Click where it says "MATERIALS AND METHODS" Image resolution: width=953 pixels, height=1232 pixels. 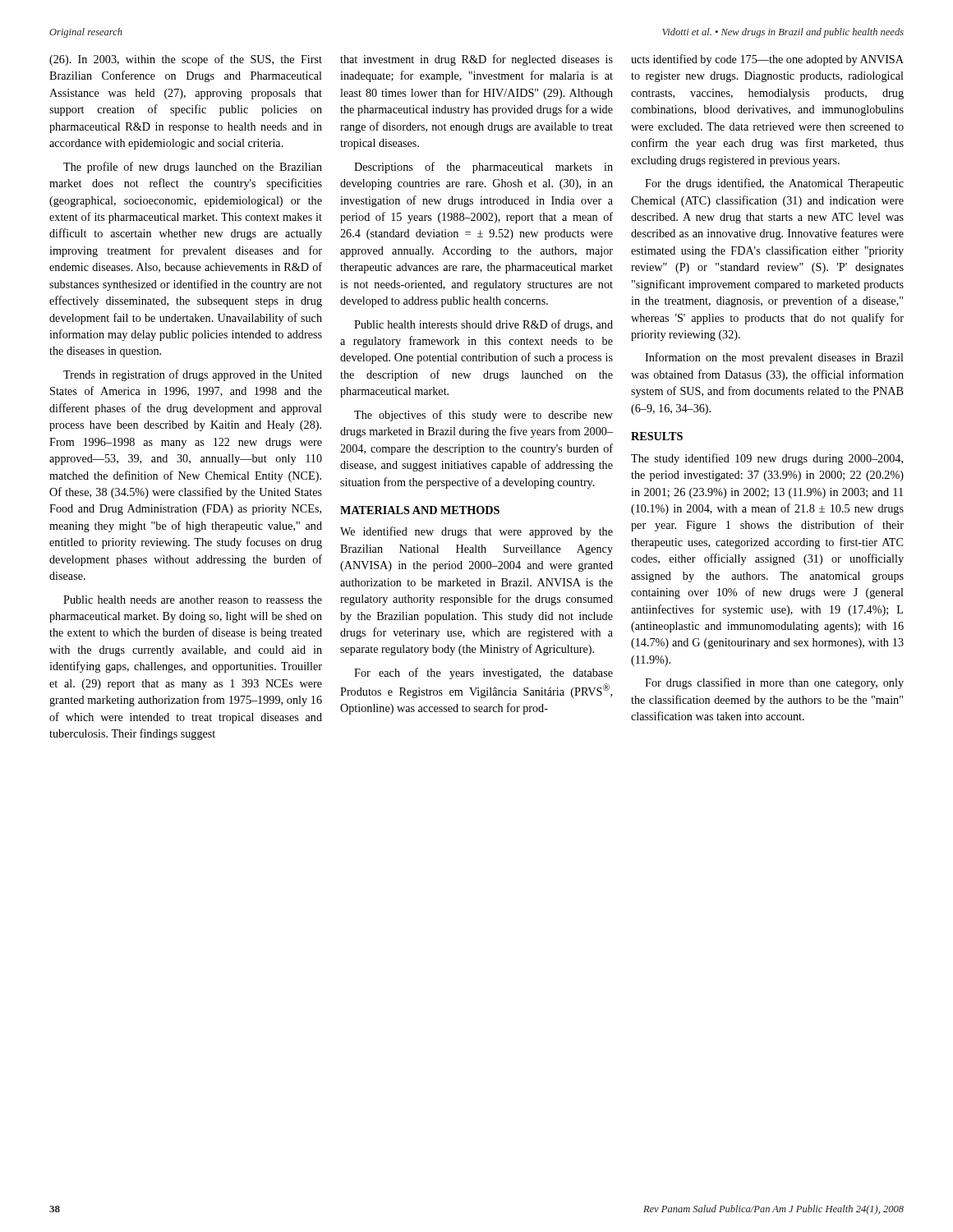(420, 510)
